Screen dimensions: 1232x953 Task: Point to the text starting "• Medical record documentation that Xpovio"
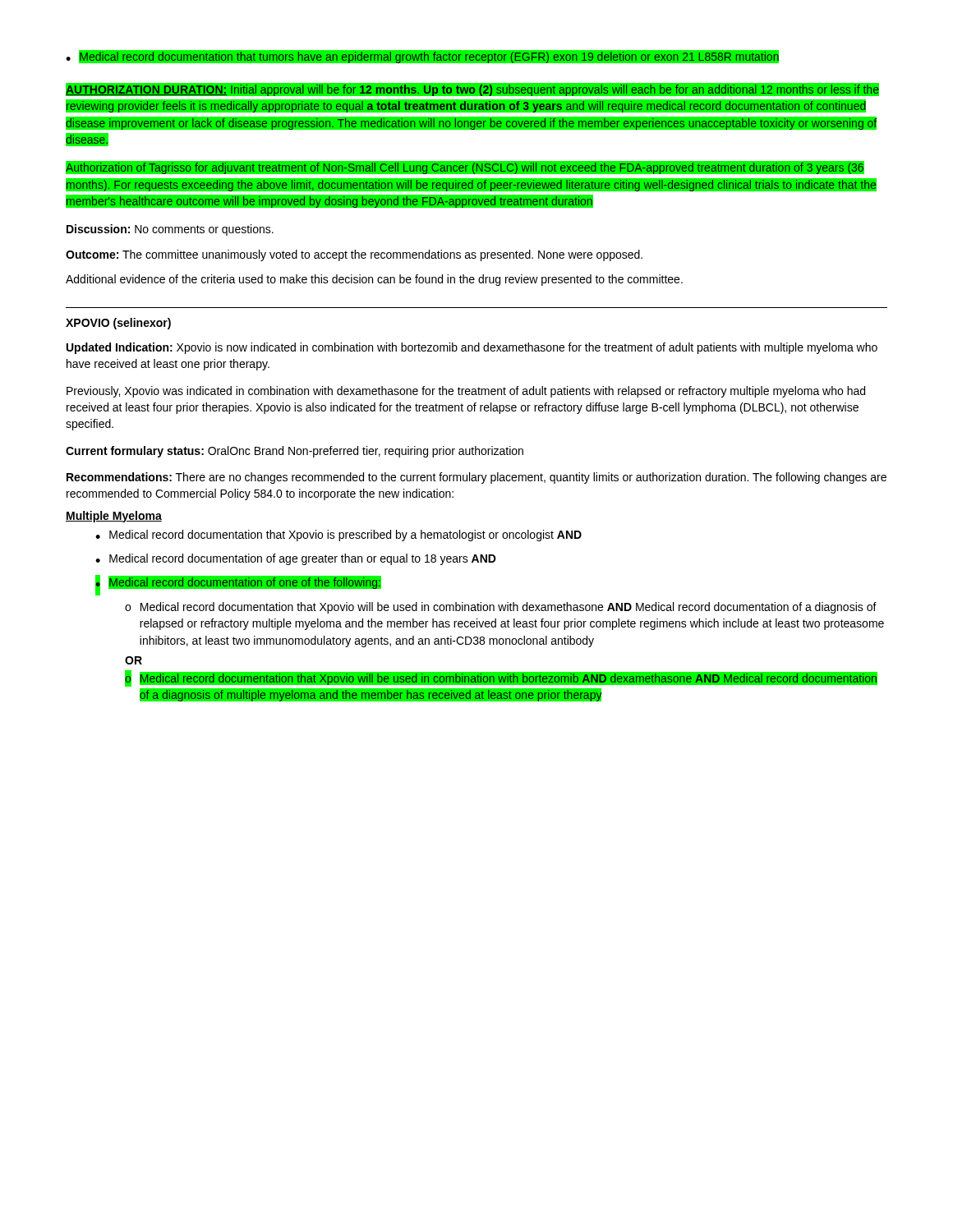click(491, 537)
